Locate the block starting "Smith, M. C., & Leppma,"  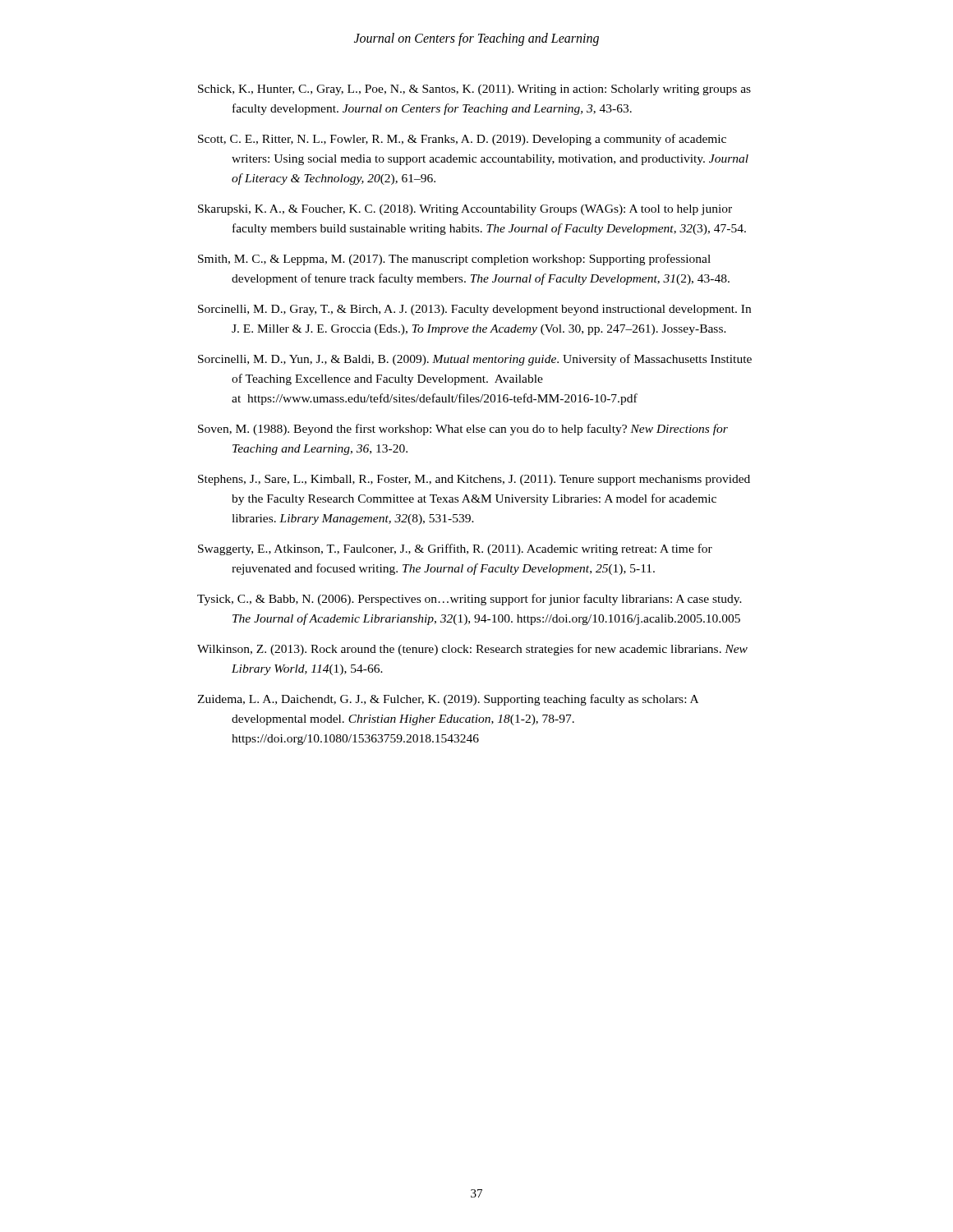(x=464, y=268)
